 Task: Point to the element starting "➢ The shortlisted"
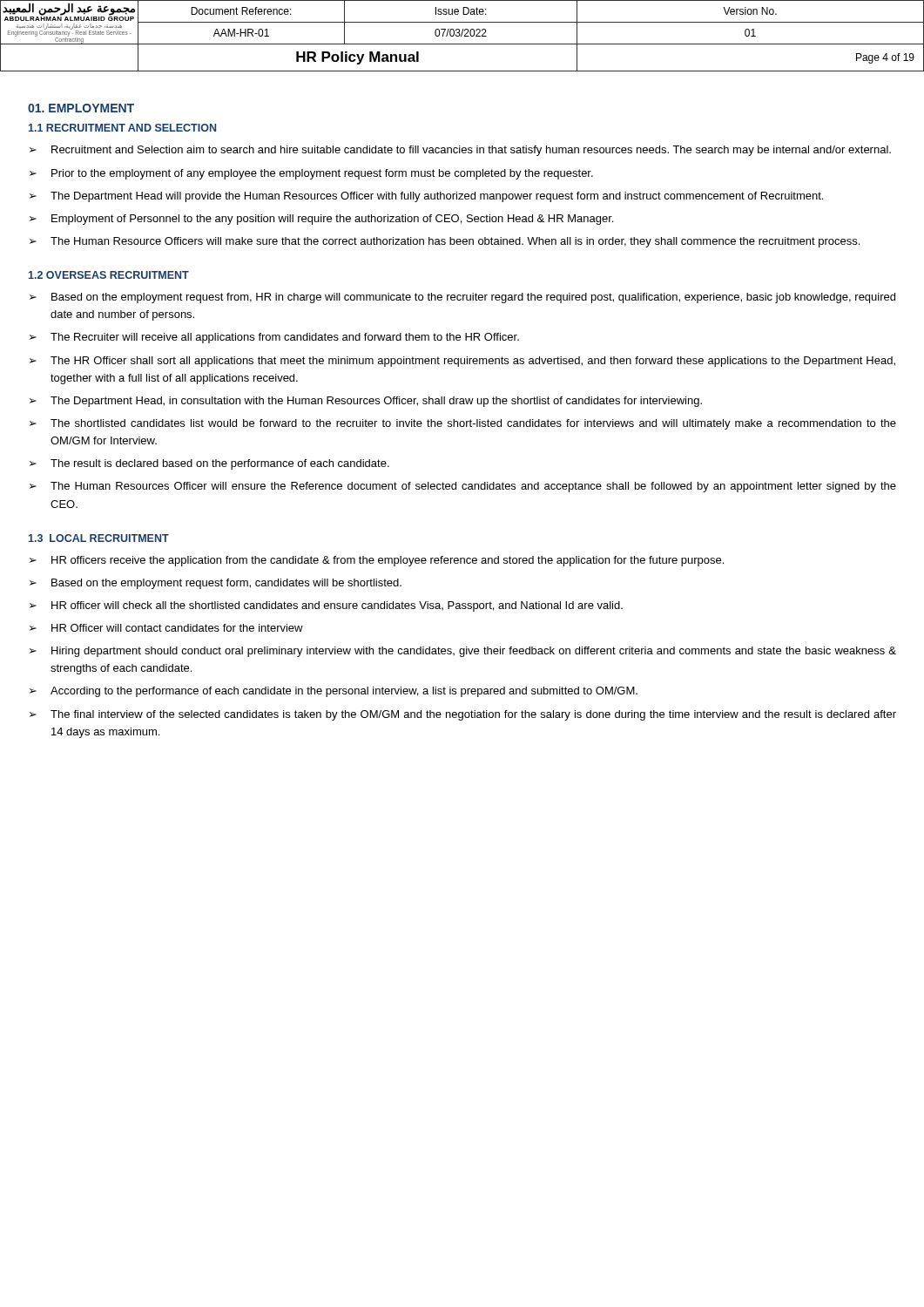pyautogui.click(x=462, y=432)
